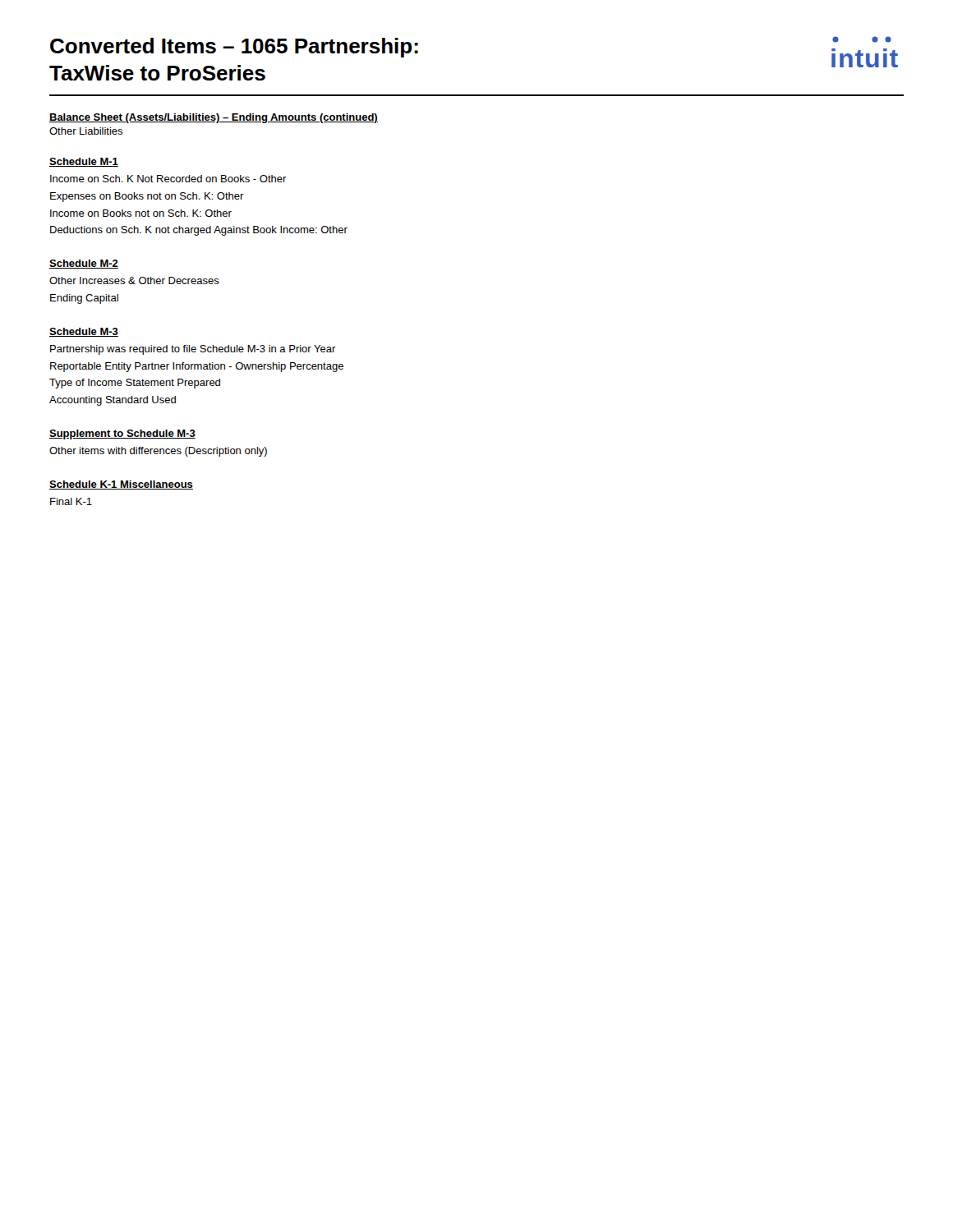Click on the logo

(x=867, y=60)
